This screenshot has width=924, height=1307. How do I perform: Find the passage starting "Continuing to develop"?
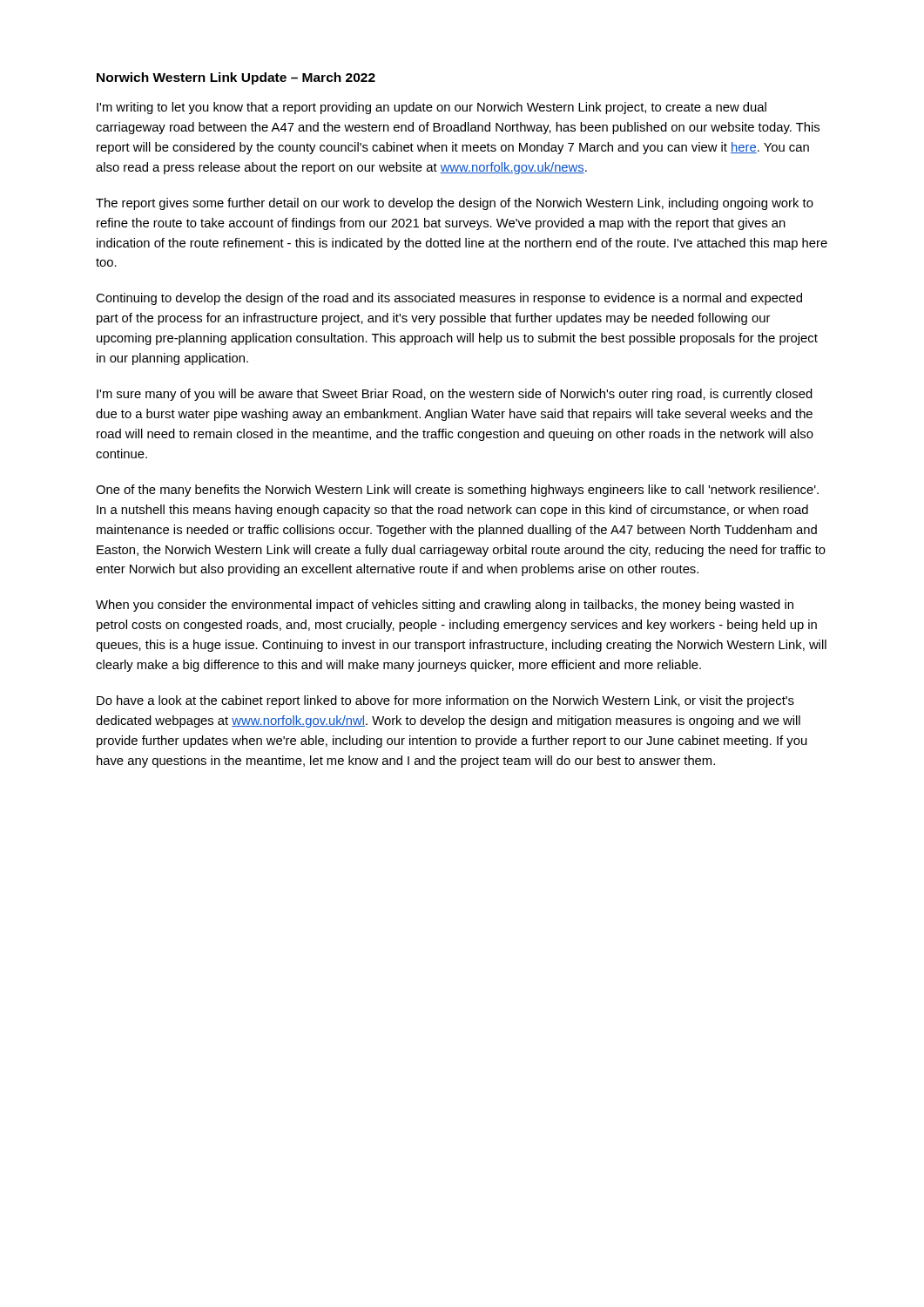pyautogui.click(x=457, y=328)
